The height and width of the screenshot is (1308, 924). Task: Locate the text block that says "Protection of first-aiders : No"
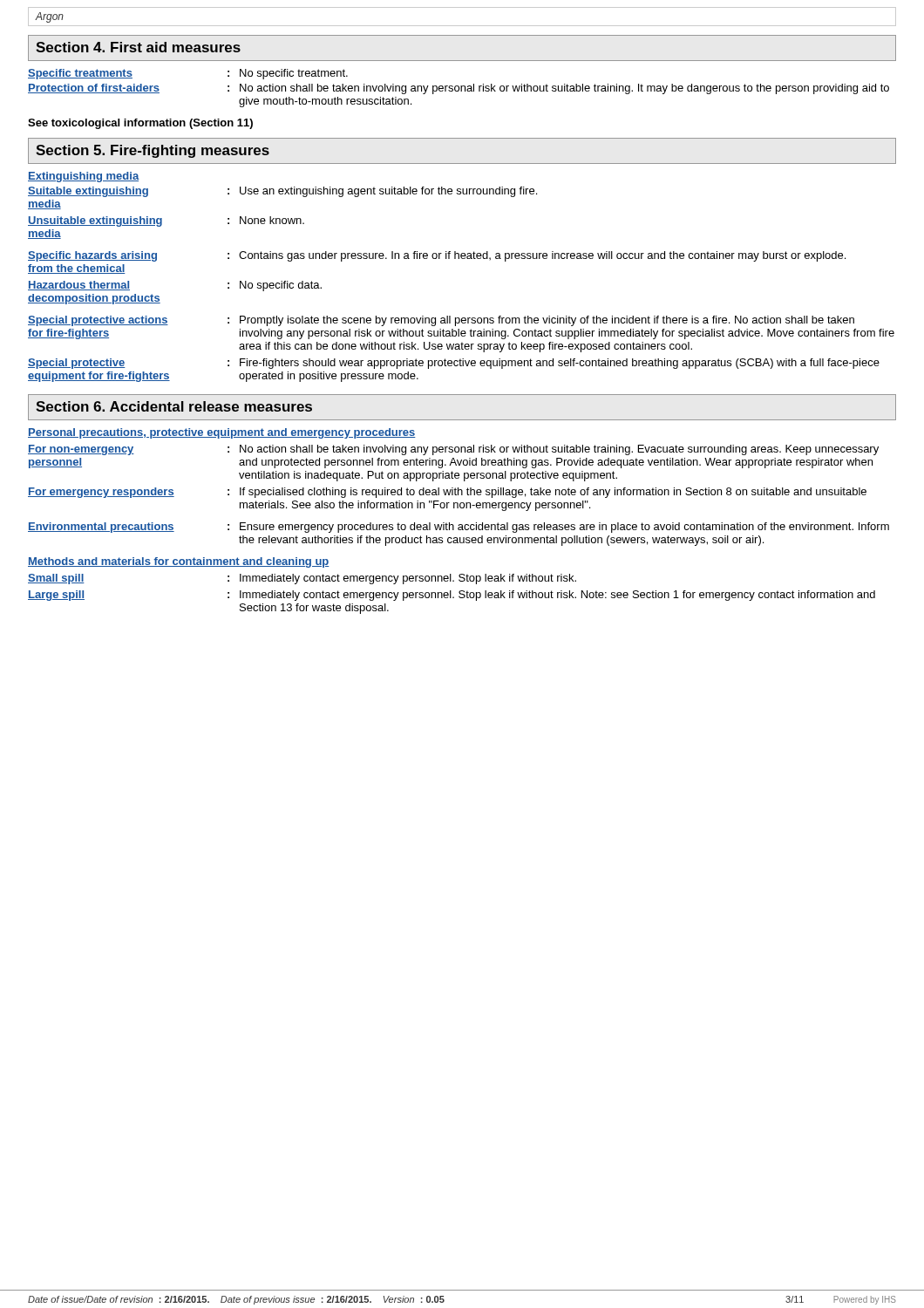pyautogui.click(x=462, y=94)
